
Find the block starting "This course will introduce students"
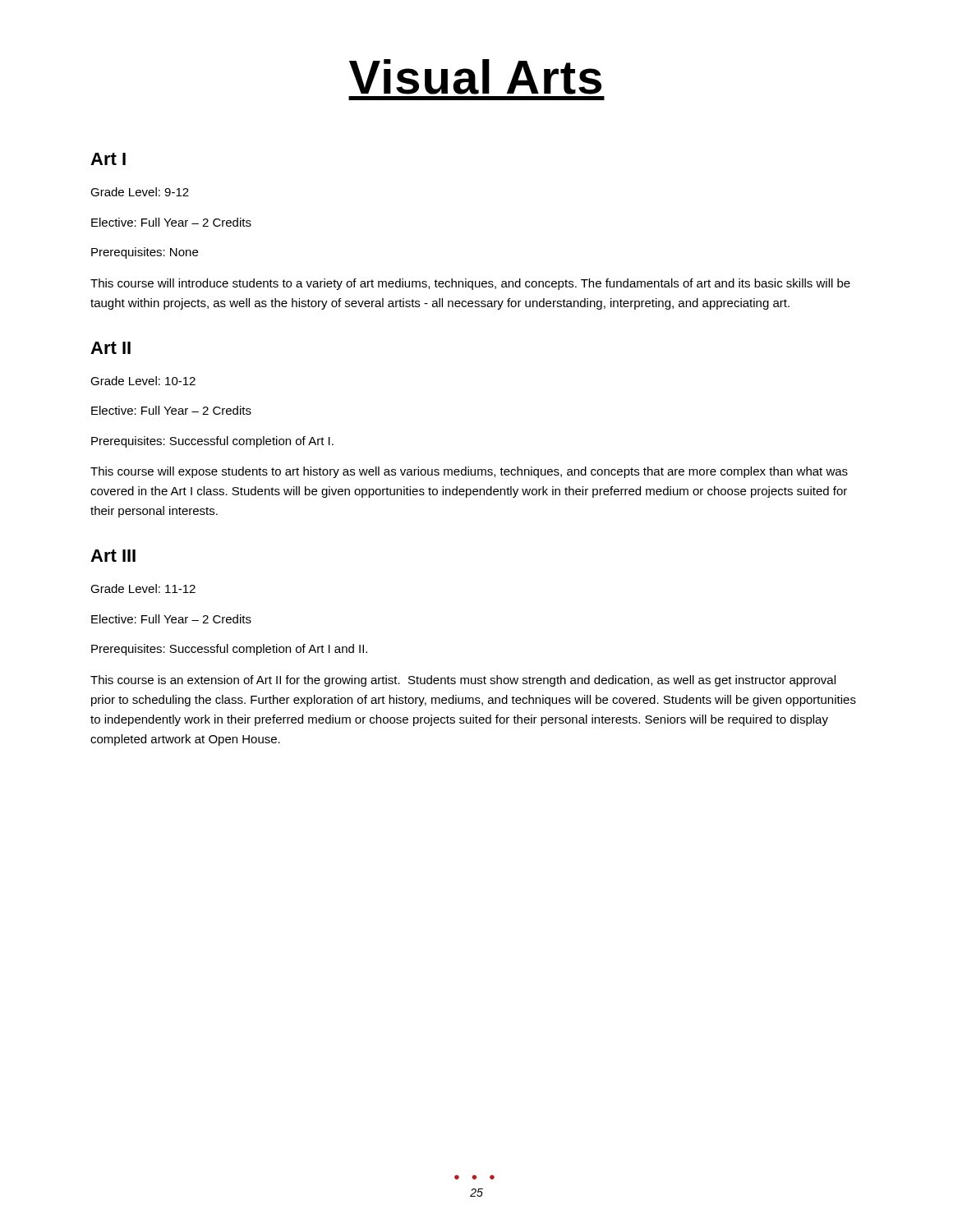[470, 292]
